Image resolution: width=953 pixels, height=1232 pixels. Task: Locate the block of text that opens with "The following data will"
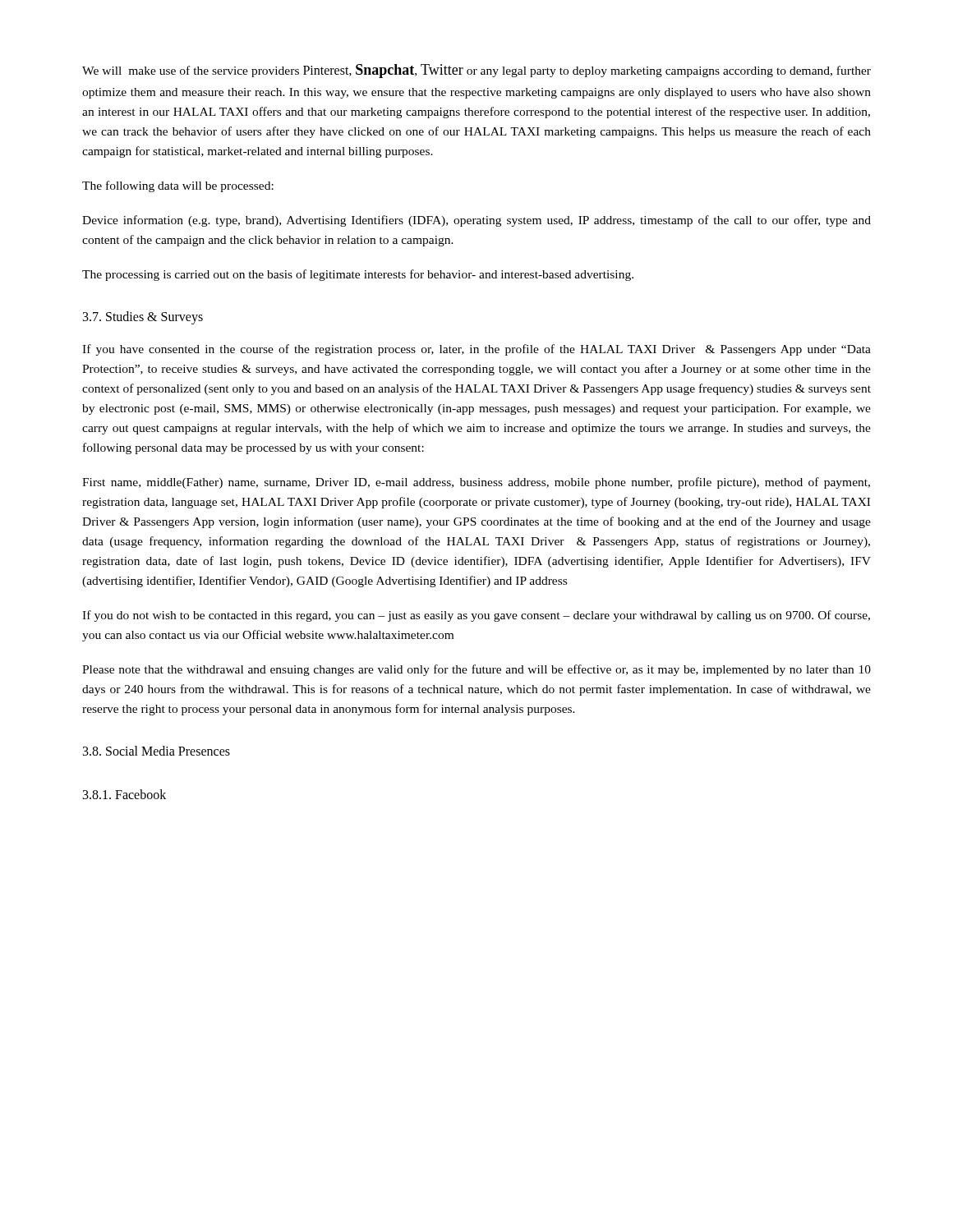[x=178, y=185]
